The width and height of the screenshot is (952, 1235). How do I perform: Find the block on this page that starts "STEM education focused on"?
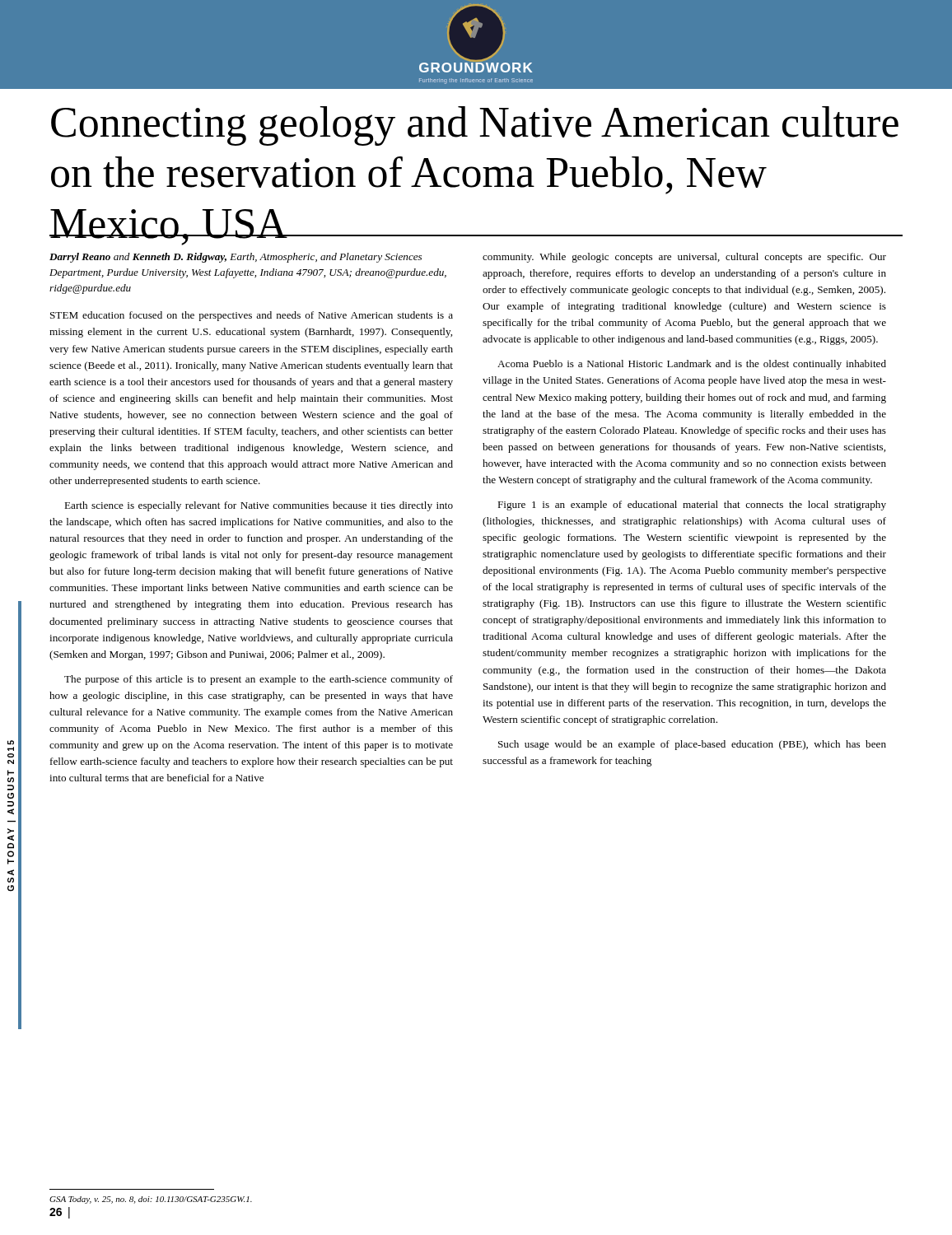tap(251, 398)
